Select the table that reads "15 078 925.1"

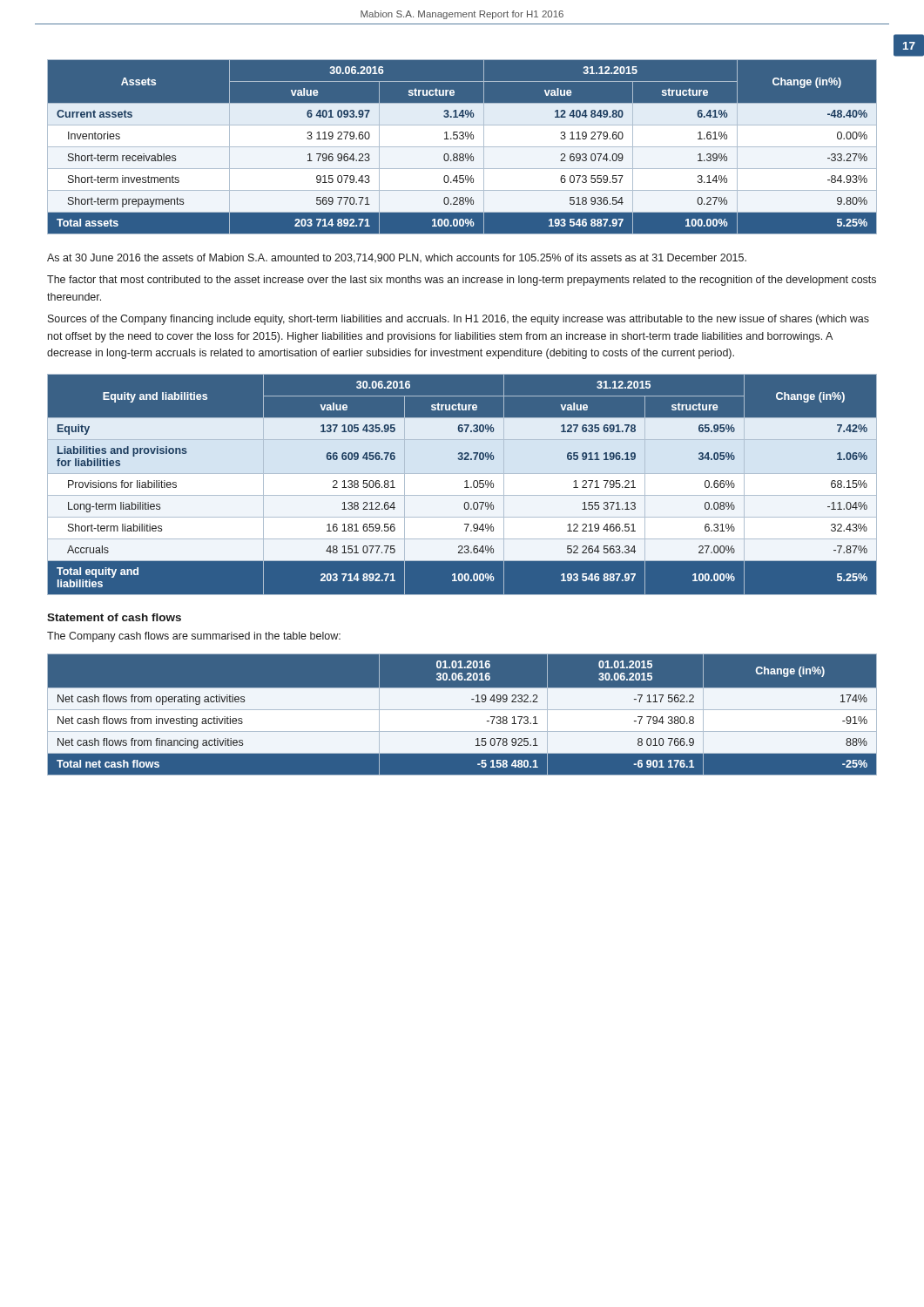pyautogui.click(x=462, y=714)
